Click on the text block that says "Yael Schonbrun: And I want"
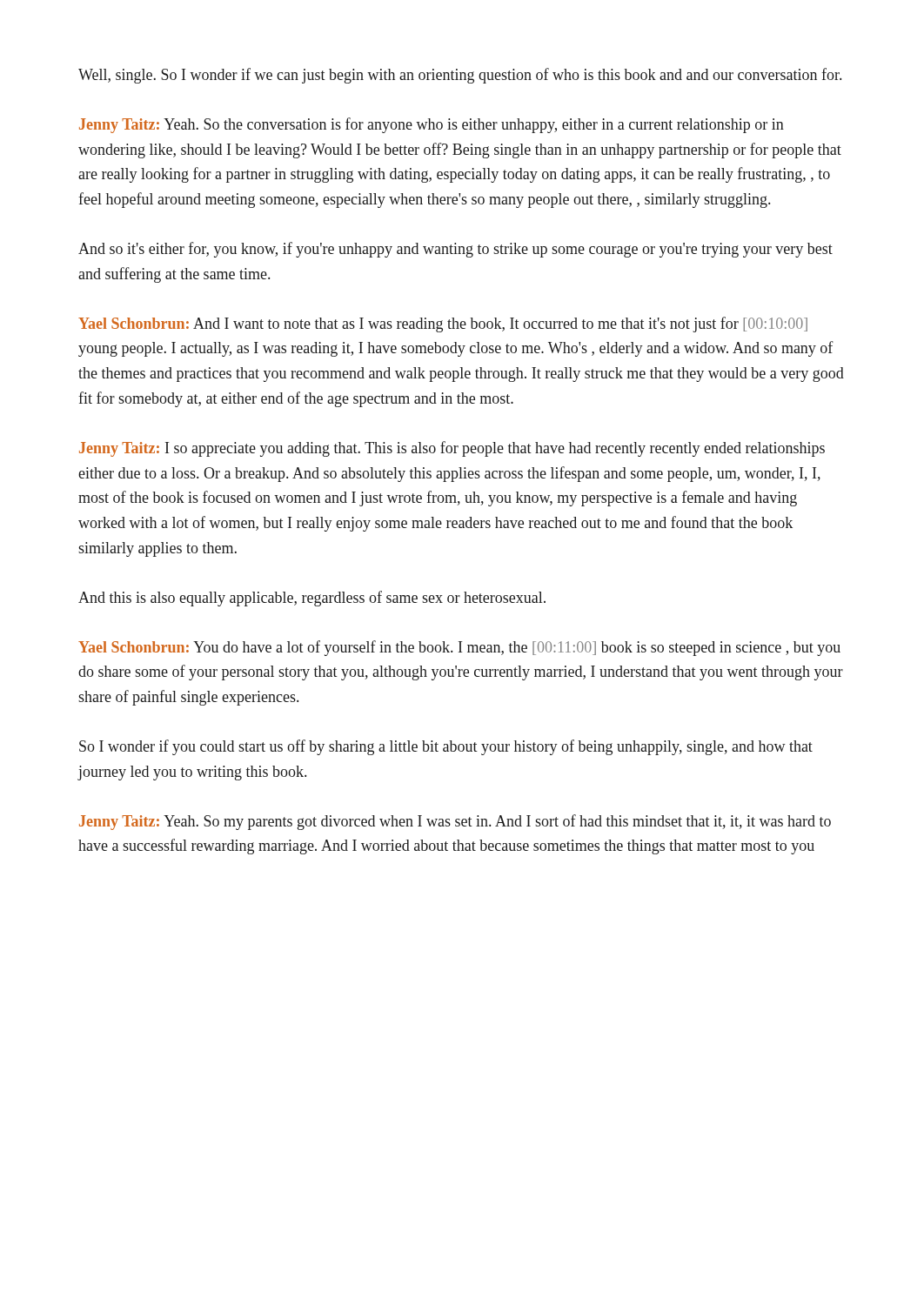The height and width of the screenshot is (1305, 924). tap(461, 361)
